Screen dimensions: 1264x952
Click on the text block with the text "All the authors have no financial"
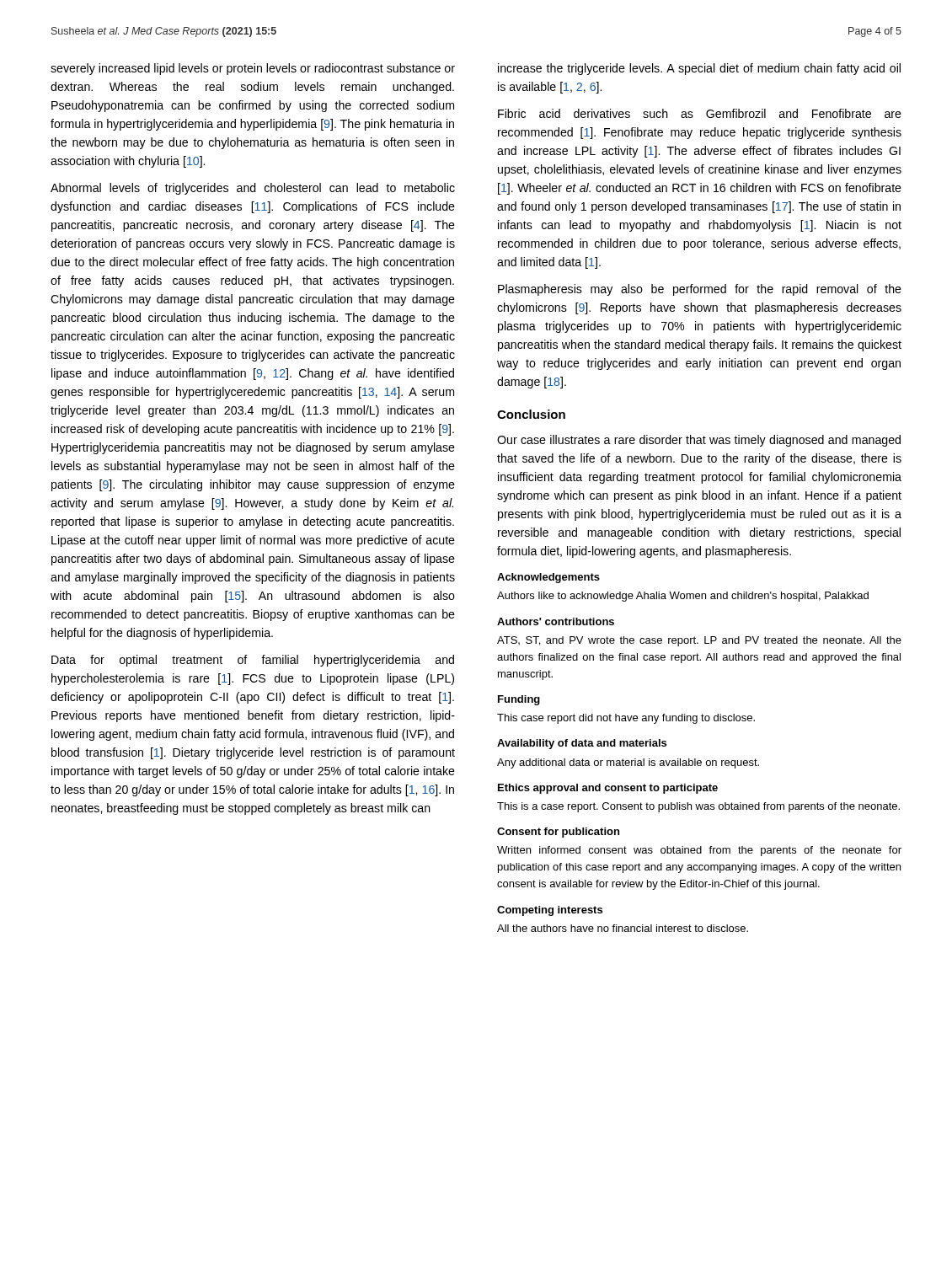(699, 928)
